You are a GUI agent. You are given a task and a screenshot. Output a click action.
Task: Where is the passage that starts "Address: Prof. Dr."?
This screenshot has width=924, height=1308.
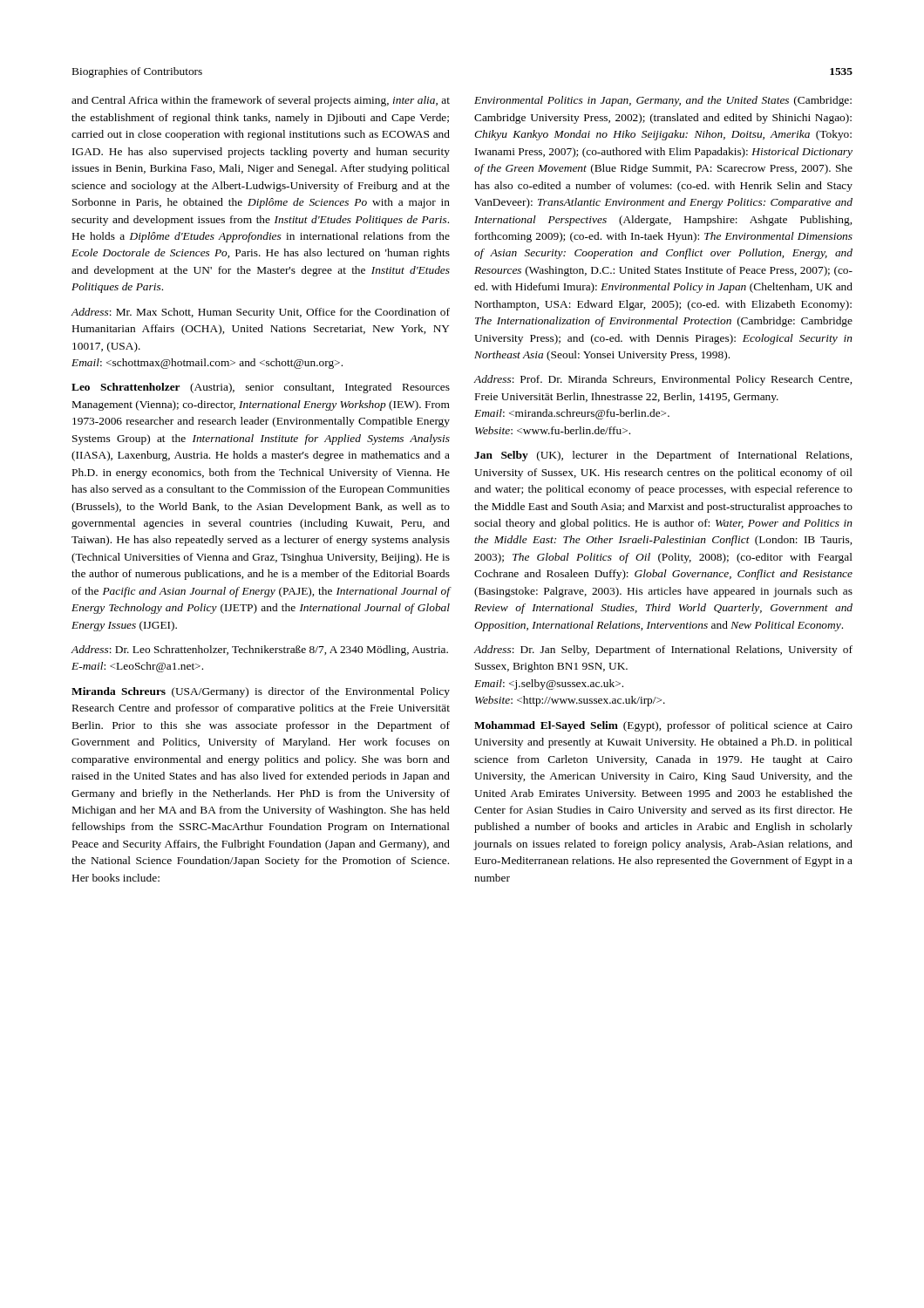(x=663, y=405)
